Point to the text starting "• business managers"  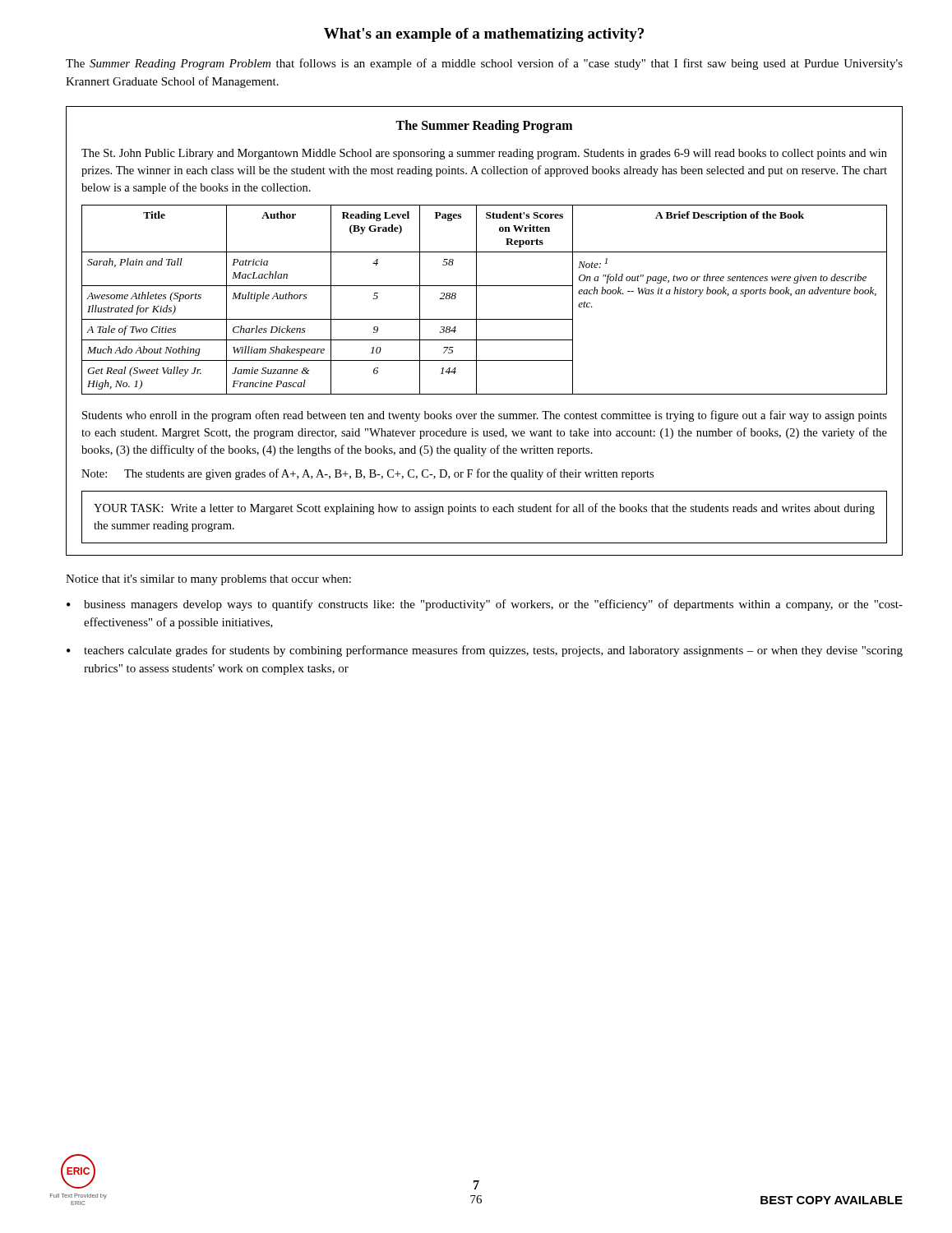[x=484, y=614]
